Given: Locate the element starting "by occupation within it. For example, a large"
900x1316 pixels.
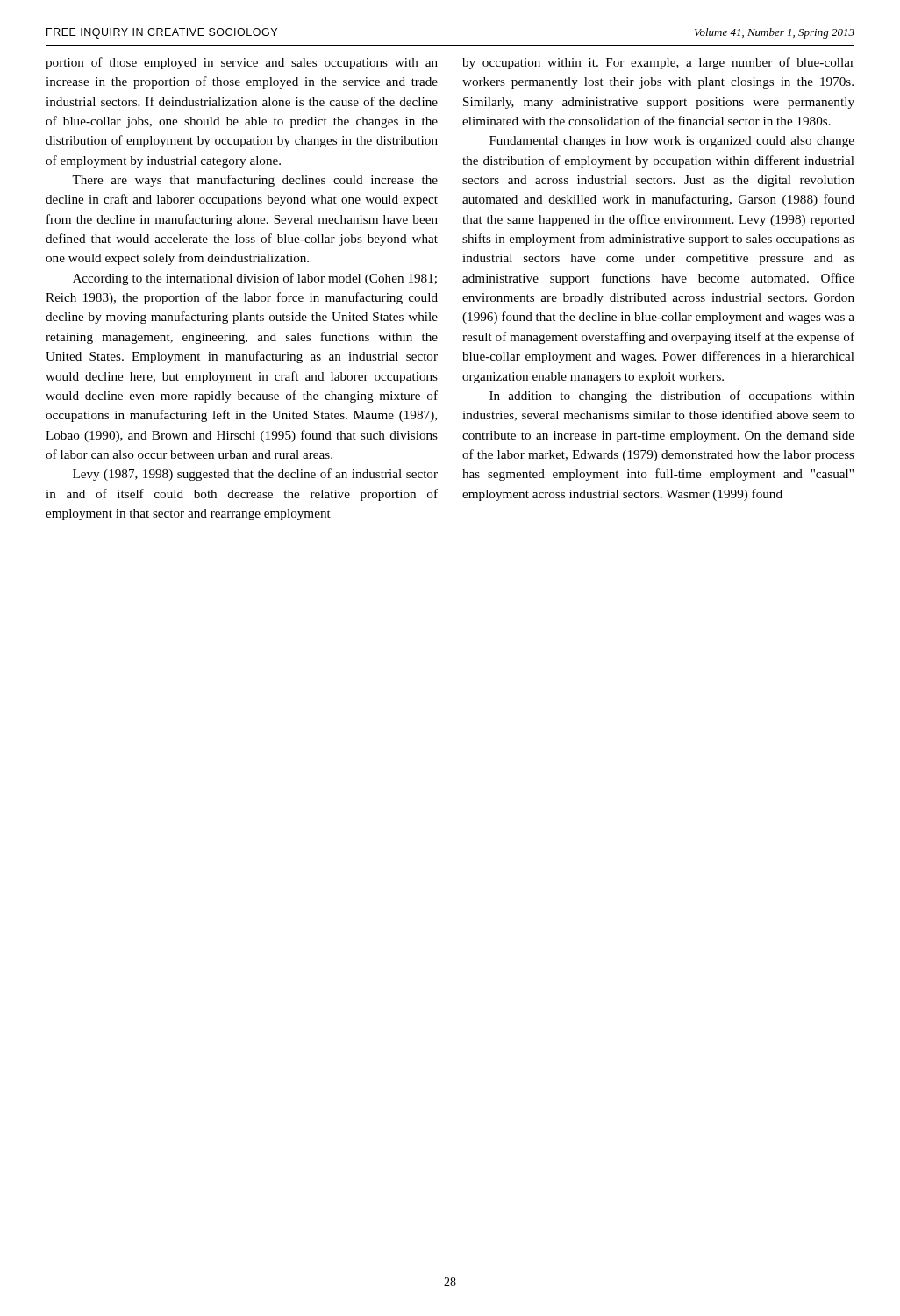Looking at the screenshot, I should pyautogui.click(x=658, y=278).
